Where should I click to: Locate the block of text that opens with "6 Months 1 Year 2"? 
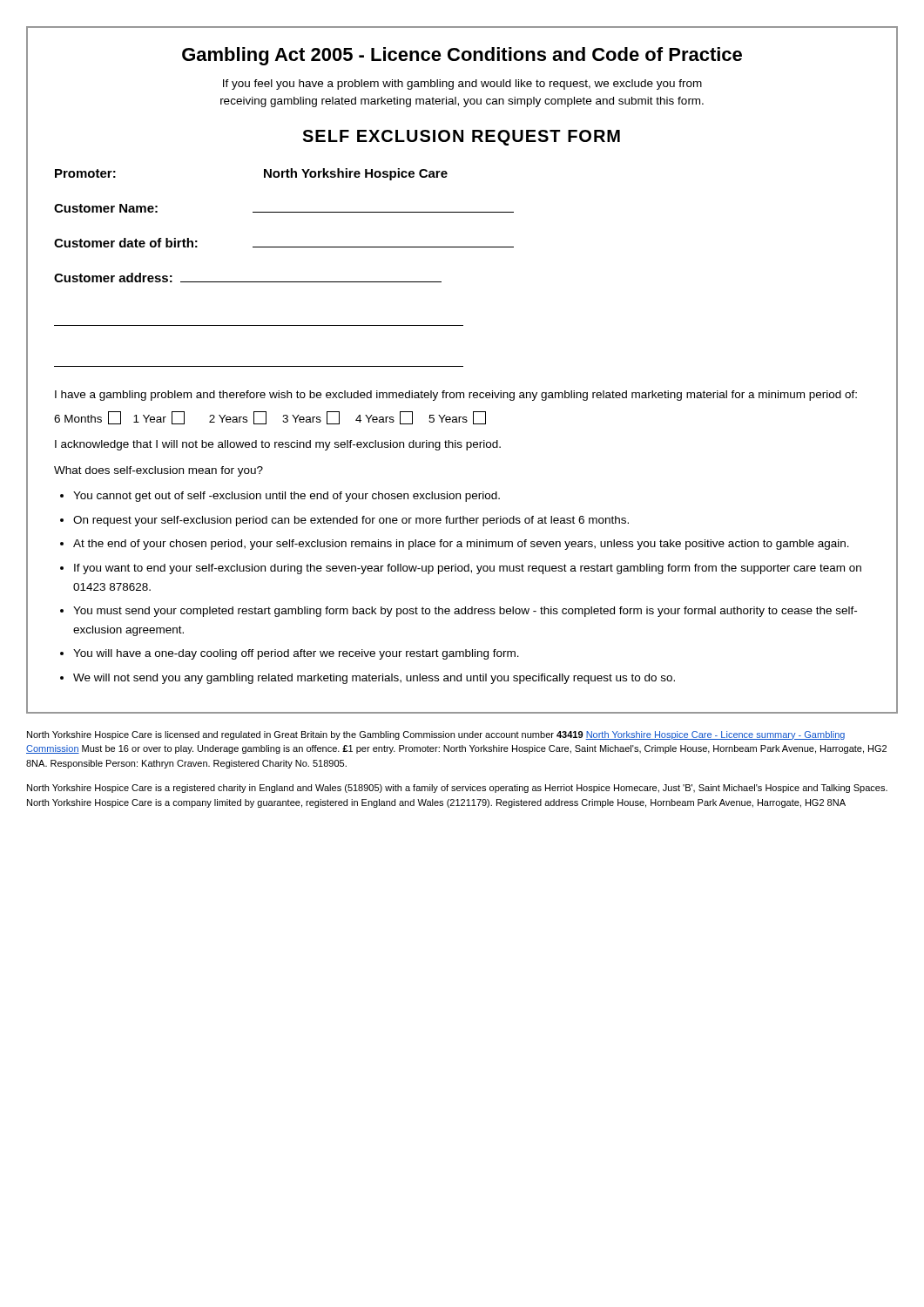point(270,419)
